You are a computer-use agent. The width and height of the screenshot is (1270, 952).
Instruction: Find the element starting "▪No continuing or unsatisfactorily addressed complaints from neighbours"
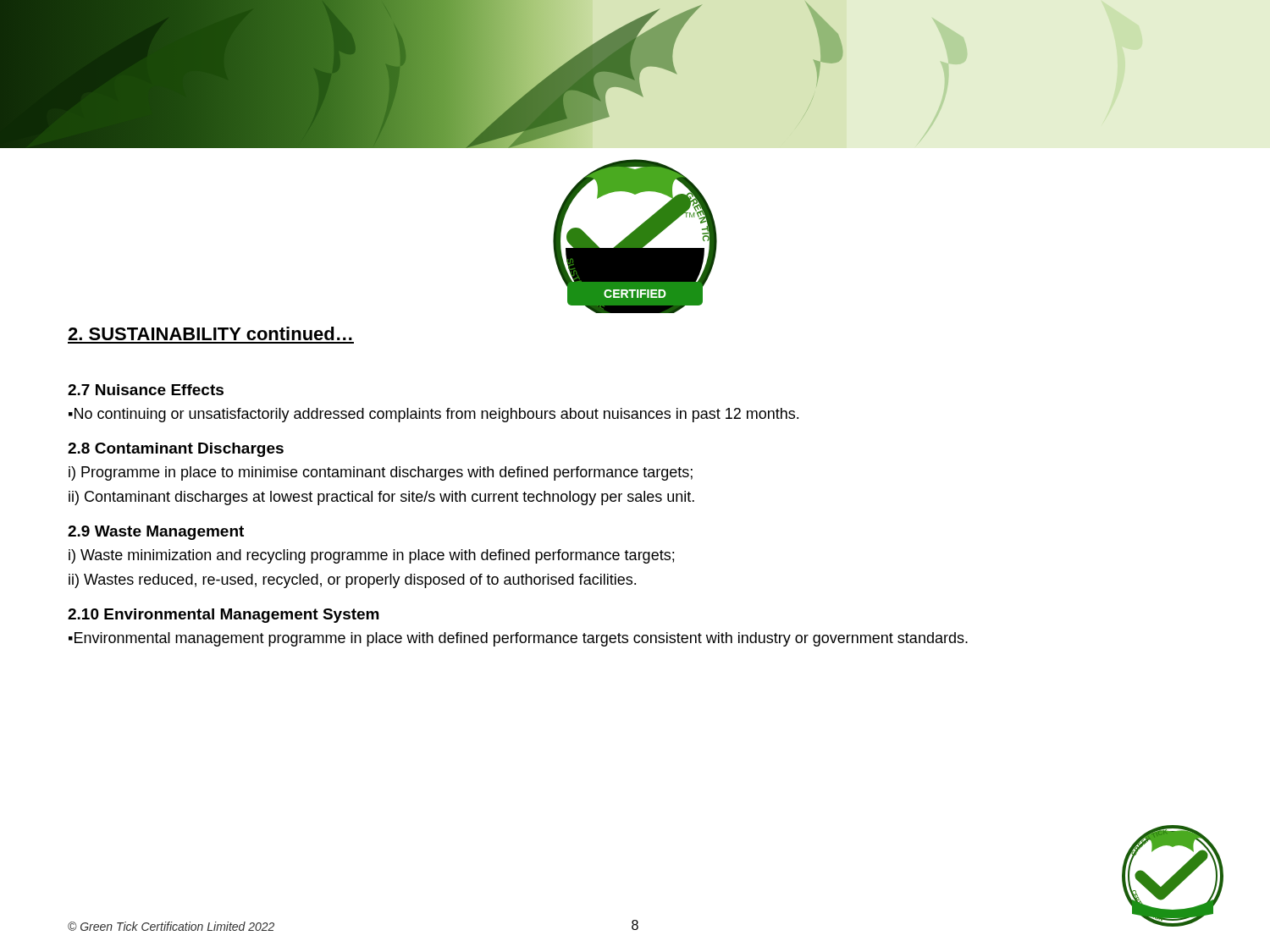tap(635, 414)
